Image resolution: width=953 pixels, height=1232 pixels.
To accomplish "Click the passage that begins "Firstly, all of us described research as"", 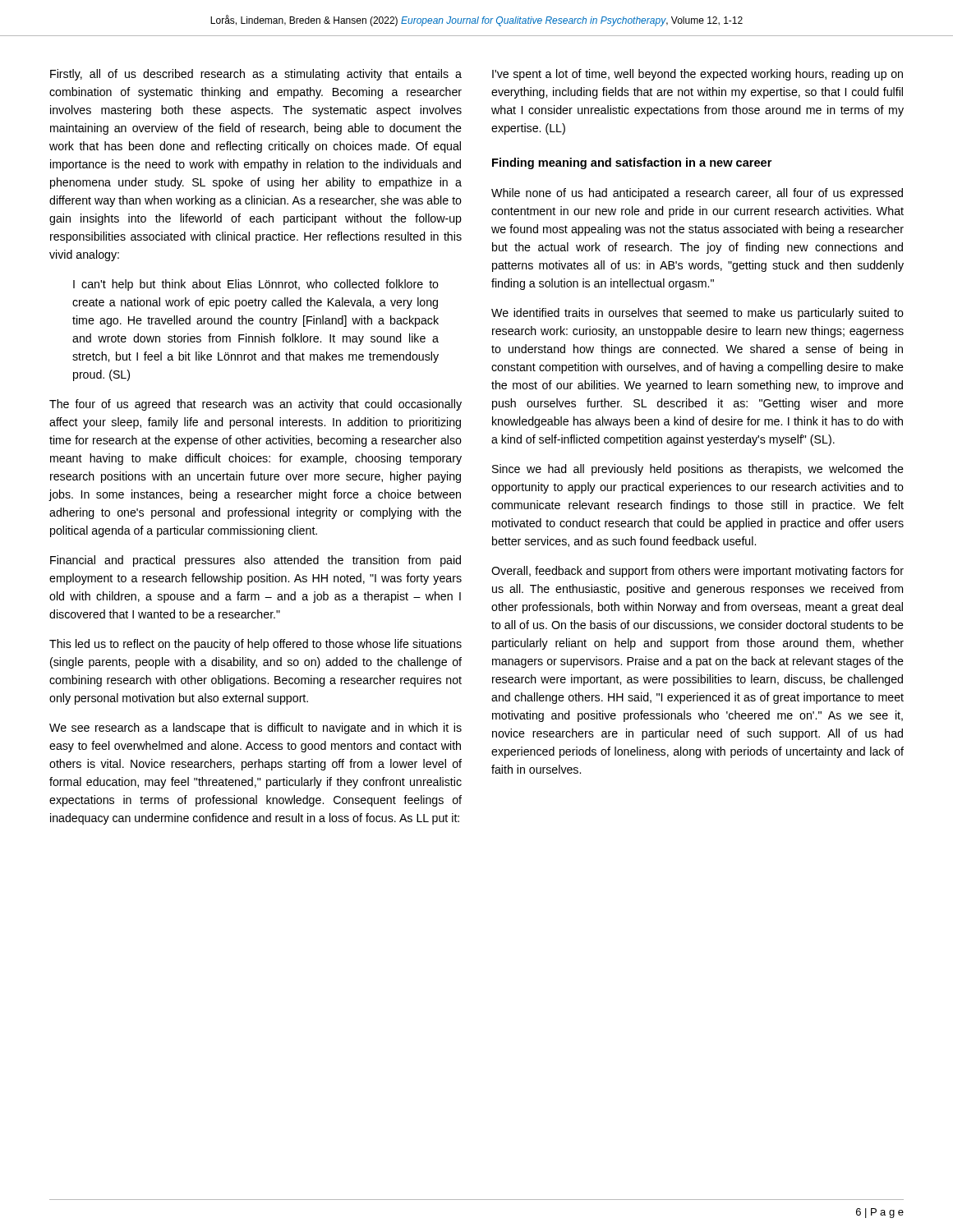I will tap(255, 164).
